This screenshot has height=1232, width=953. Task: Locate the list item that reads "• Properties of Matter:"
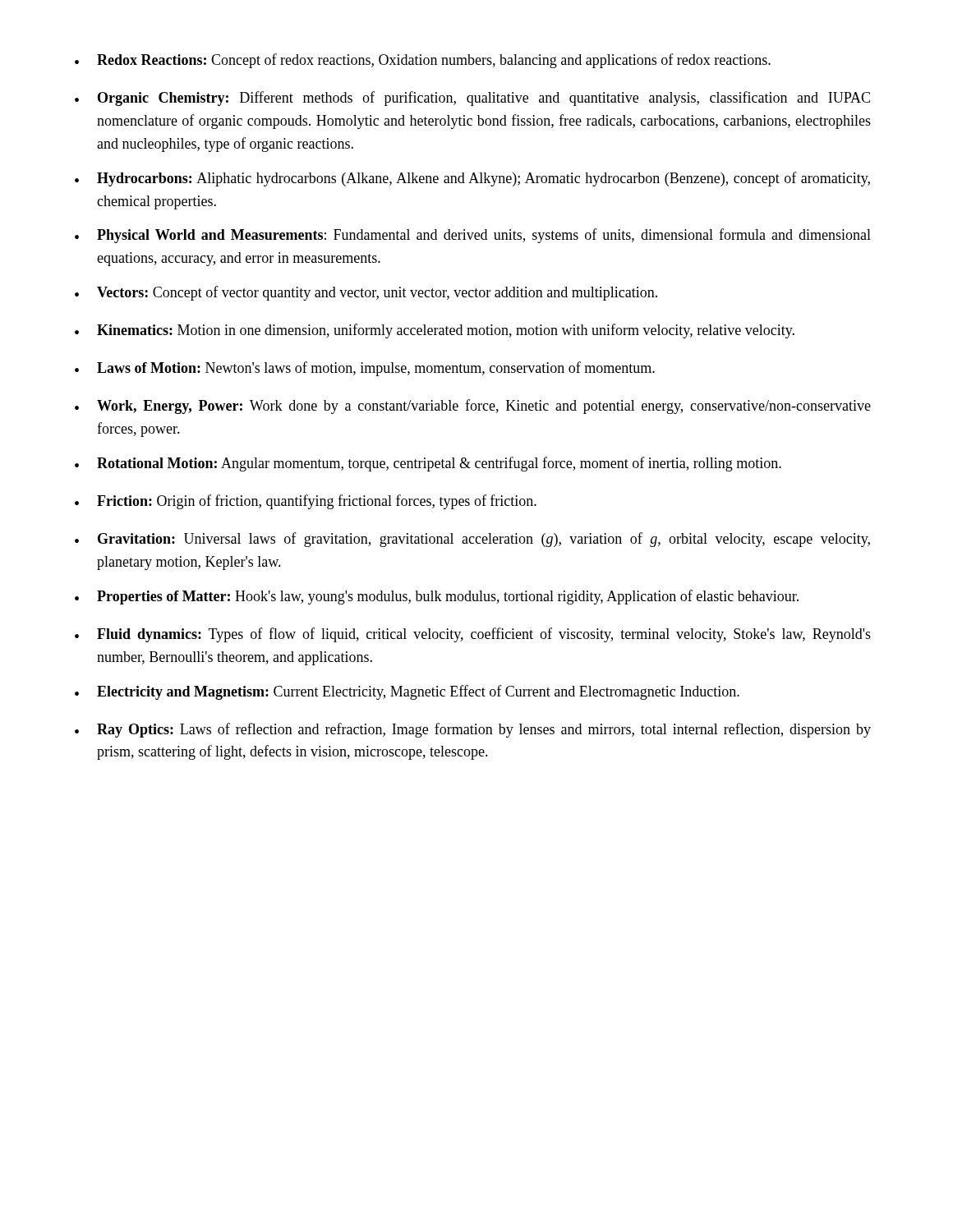(x=472, y=599)
